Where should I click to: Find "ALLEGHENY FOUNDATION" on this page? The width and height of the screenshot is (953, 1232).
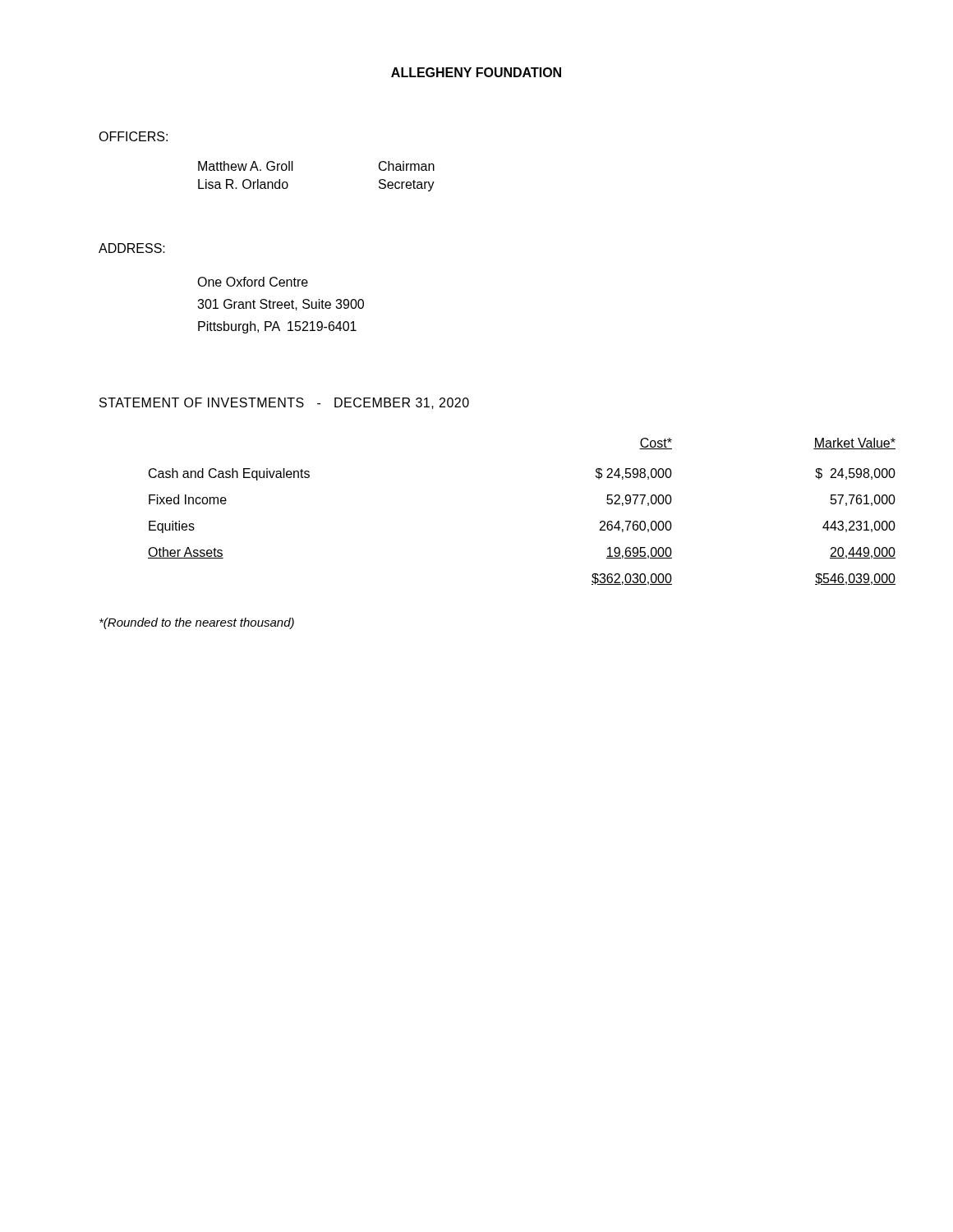coord(476,73)
